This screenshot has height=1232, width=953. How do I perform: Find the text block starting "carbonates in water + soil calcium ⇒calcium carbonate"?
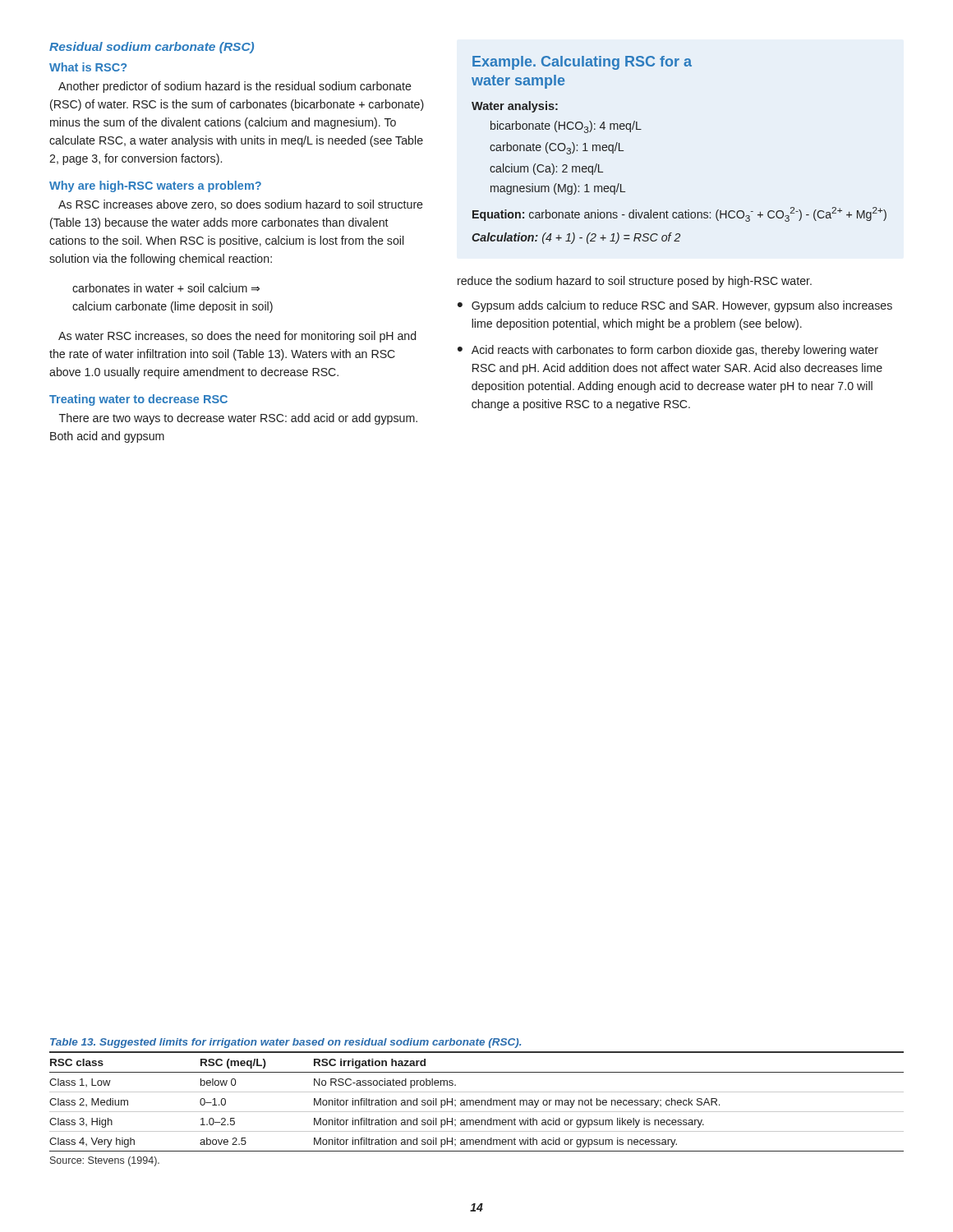click(x=250, y=297)
